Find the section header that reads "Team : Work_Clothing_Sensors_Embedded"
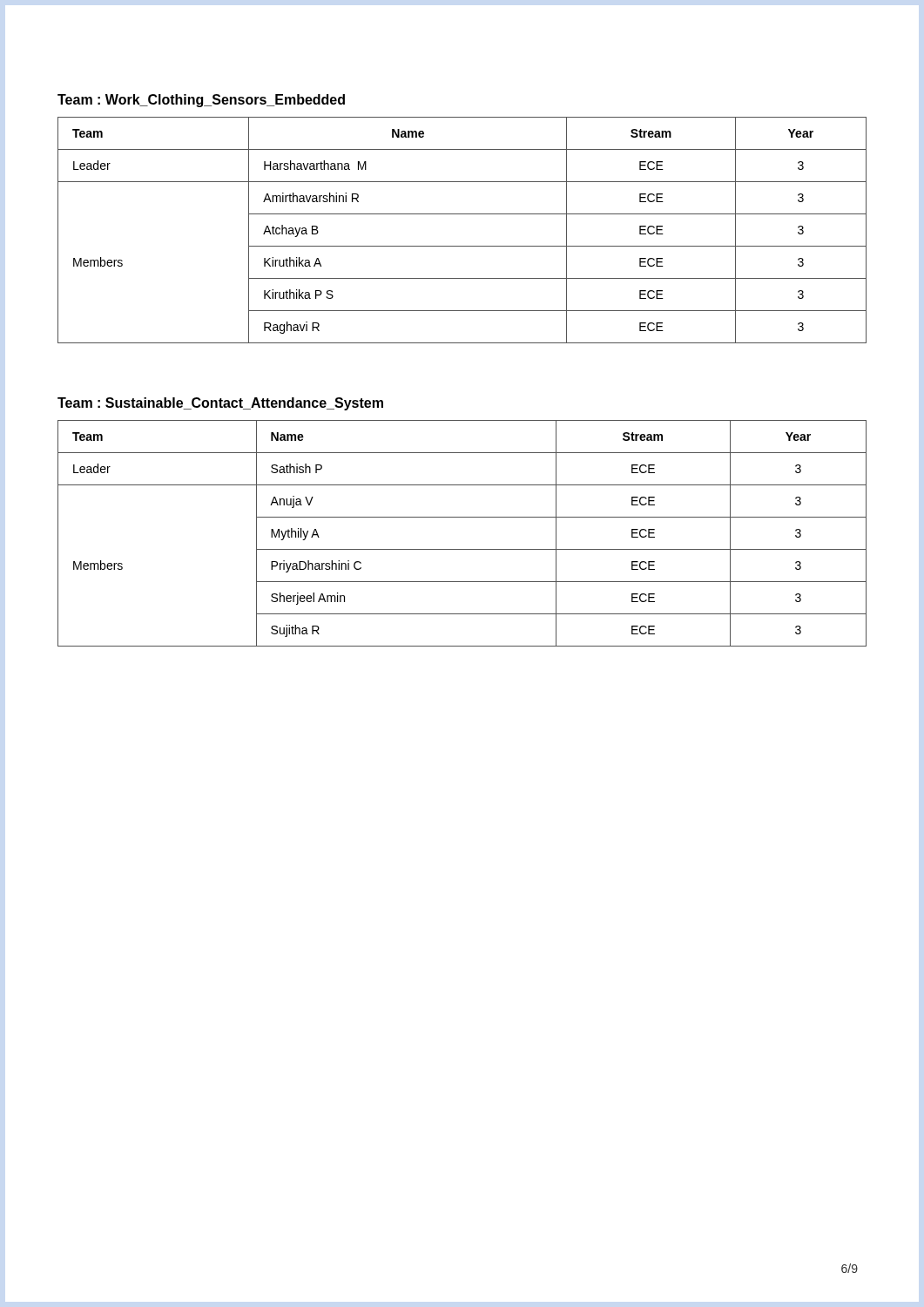This screenshot has height=1307, width=924. (202, 100)
